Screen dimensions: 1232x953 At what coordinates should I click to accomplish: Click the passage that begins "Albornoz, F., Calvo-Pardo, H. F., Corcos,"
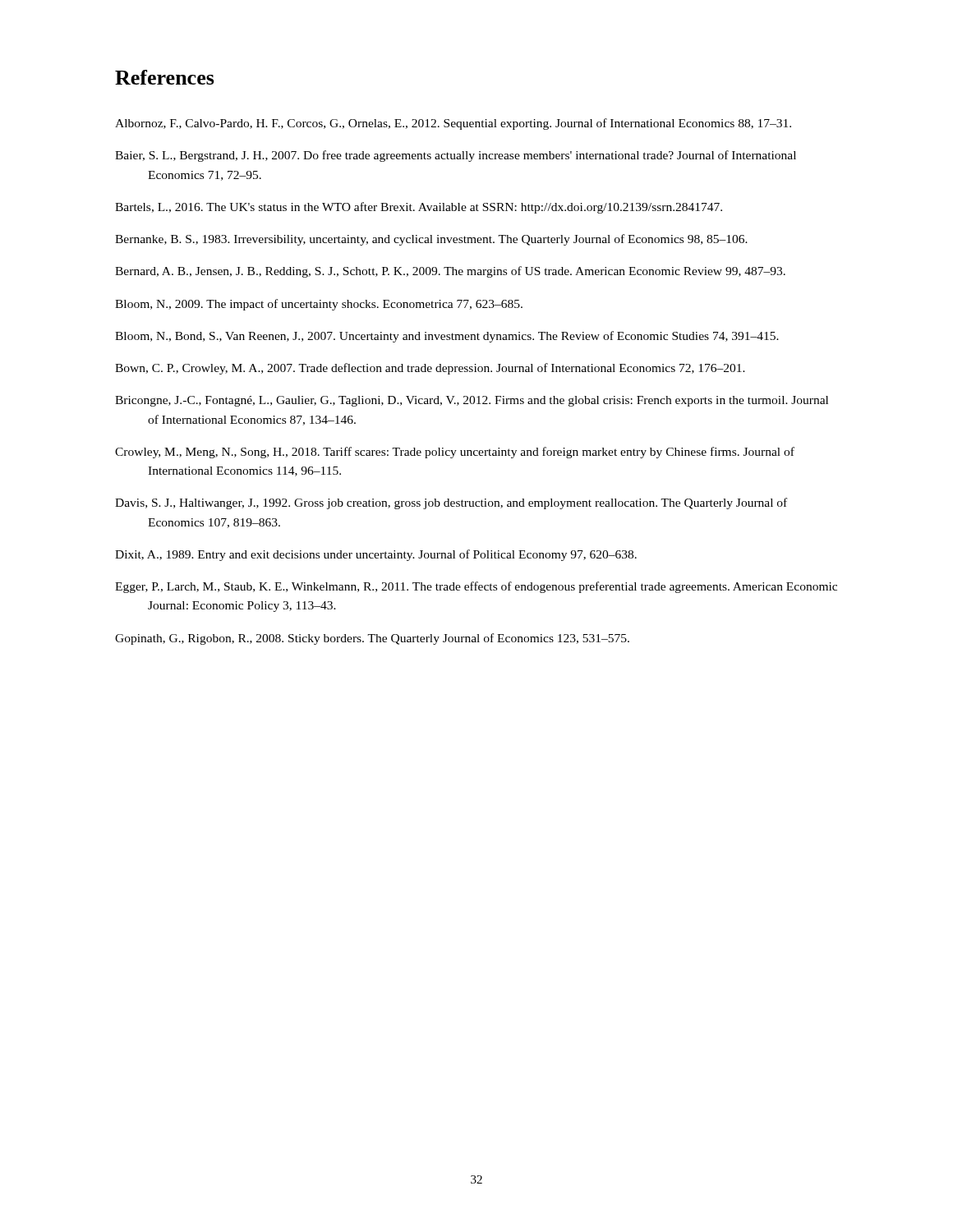coord(454,123)
